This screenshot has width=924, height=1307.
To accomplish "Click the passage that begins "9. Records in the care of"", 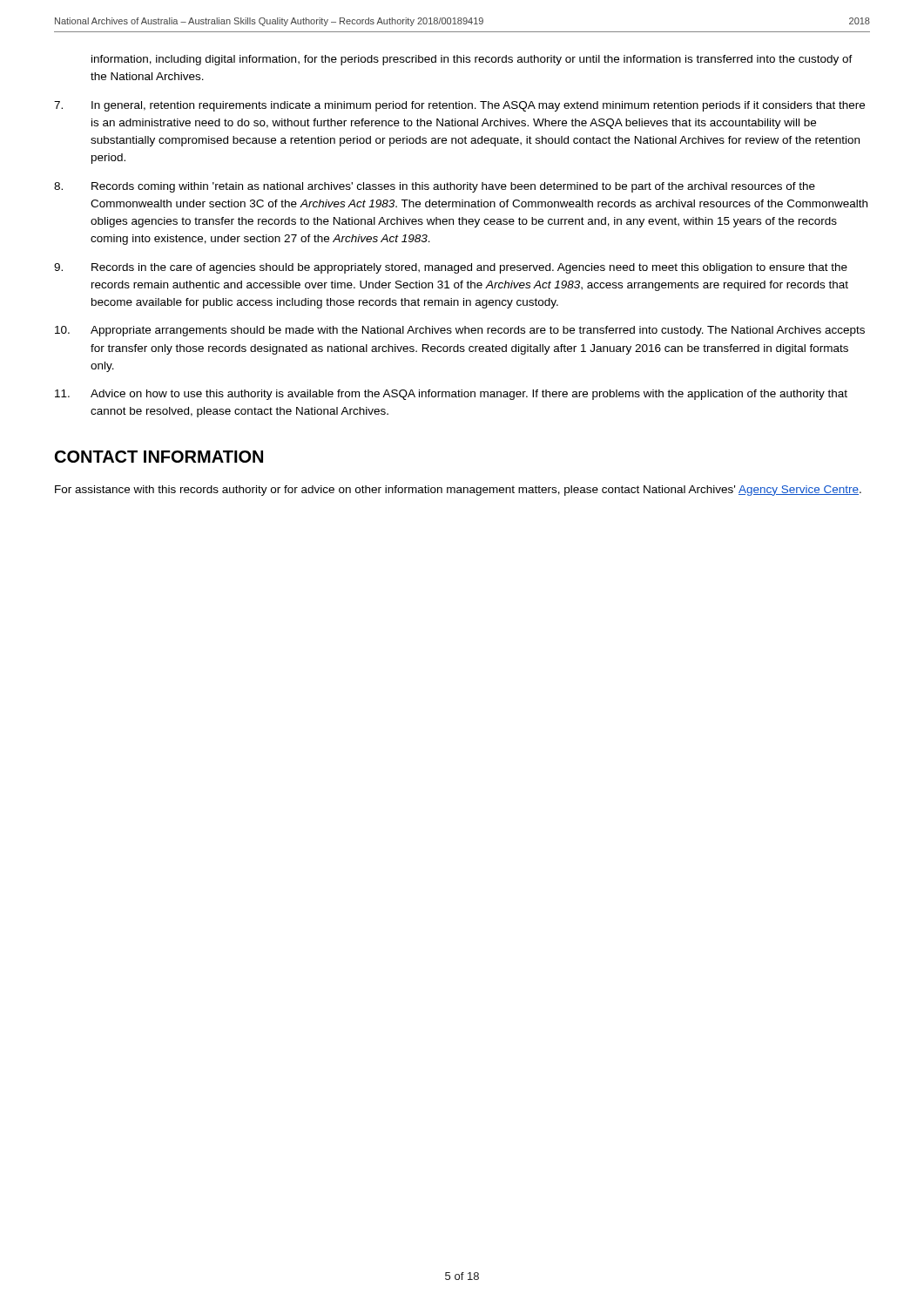I will coord(462,285).
